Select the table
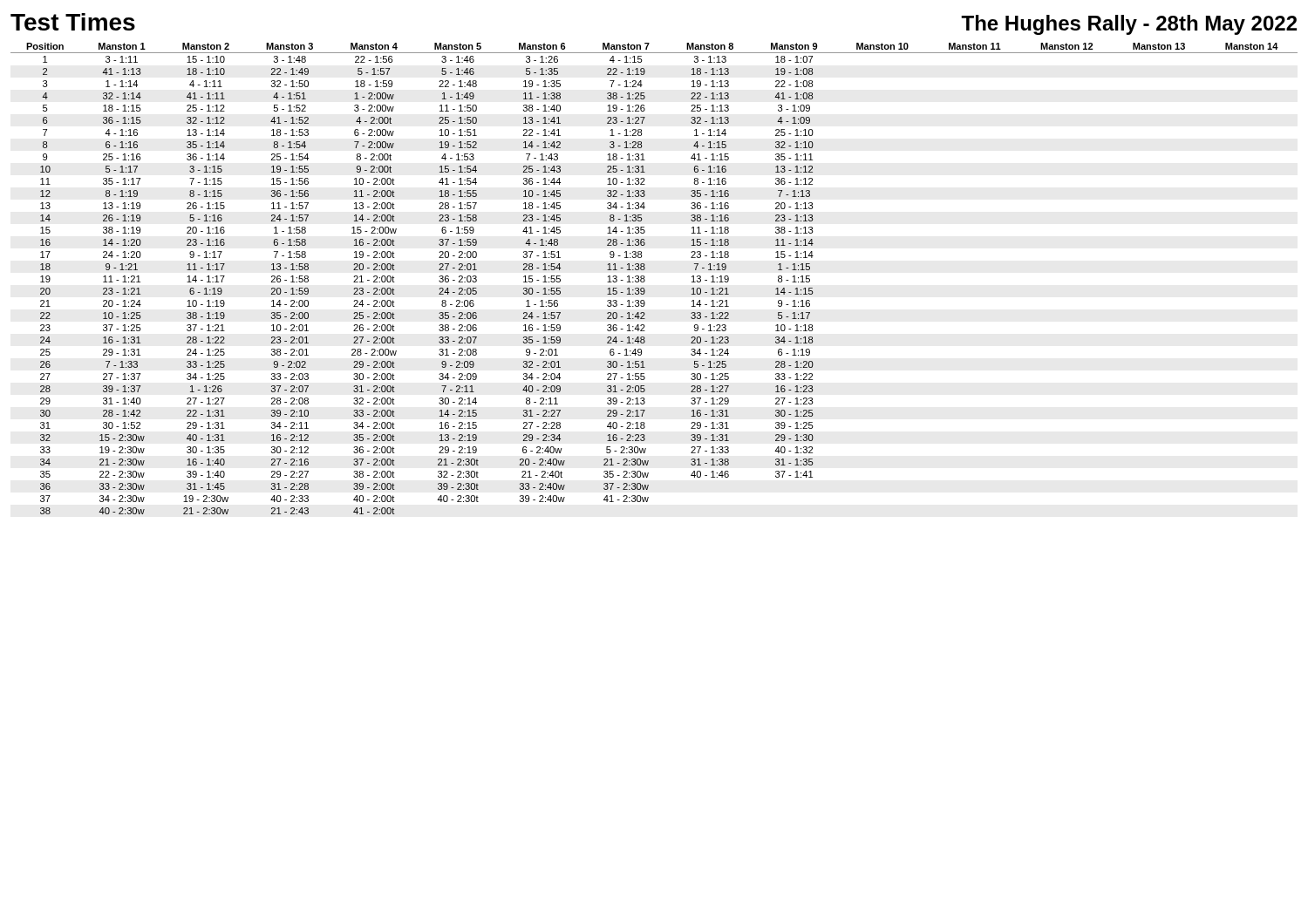1308x924 pixels. tap(654, 278)
